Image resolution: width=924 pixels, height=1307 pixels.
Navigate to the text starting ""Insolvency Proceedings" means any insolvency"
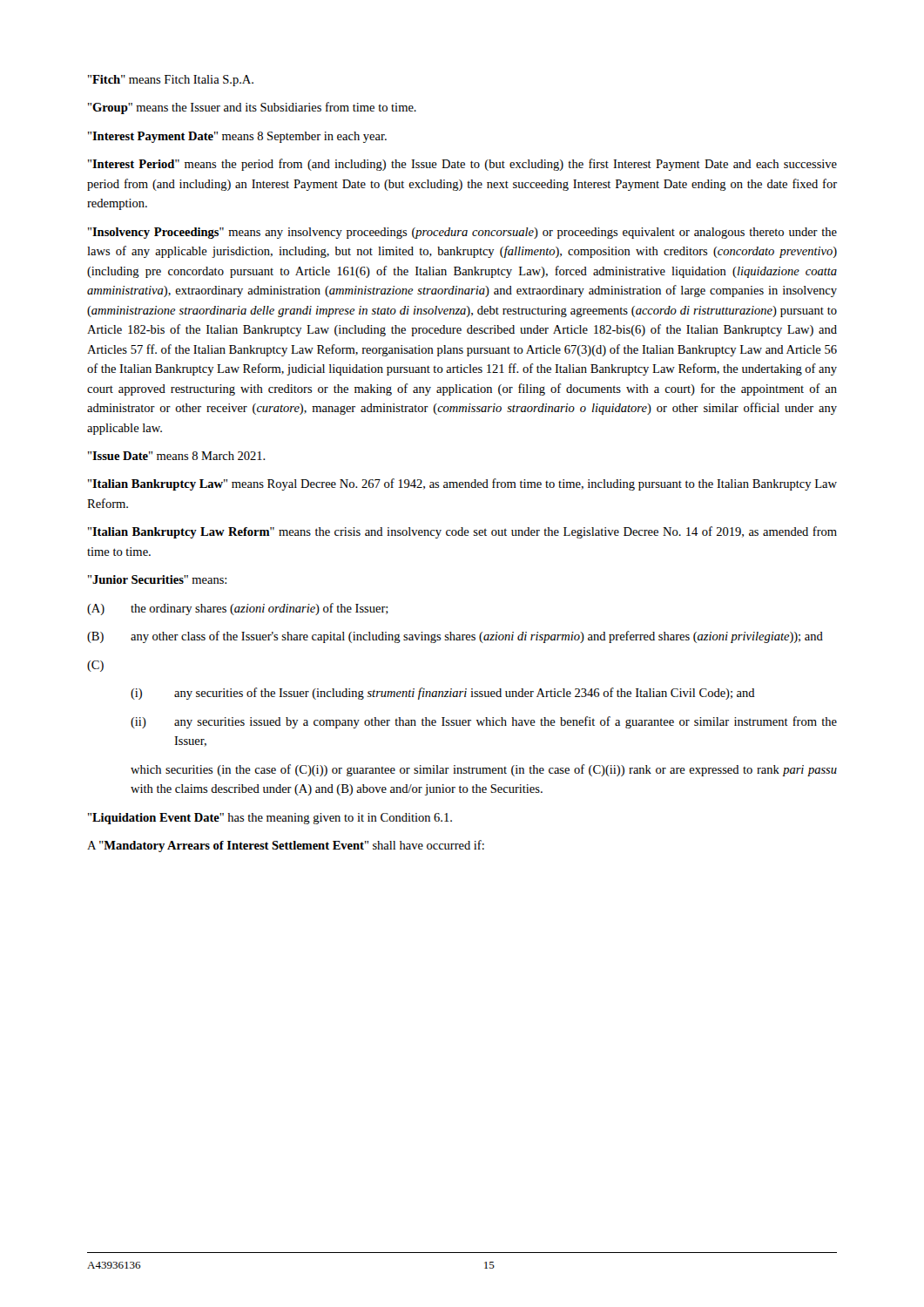coord(462,330)
